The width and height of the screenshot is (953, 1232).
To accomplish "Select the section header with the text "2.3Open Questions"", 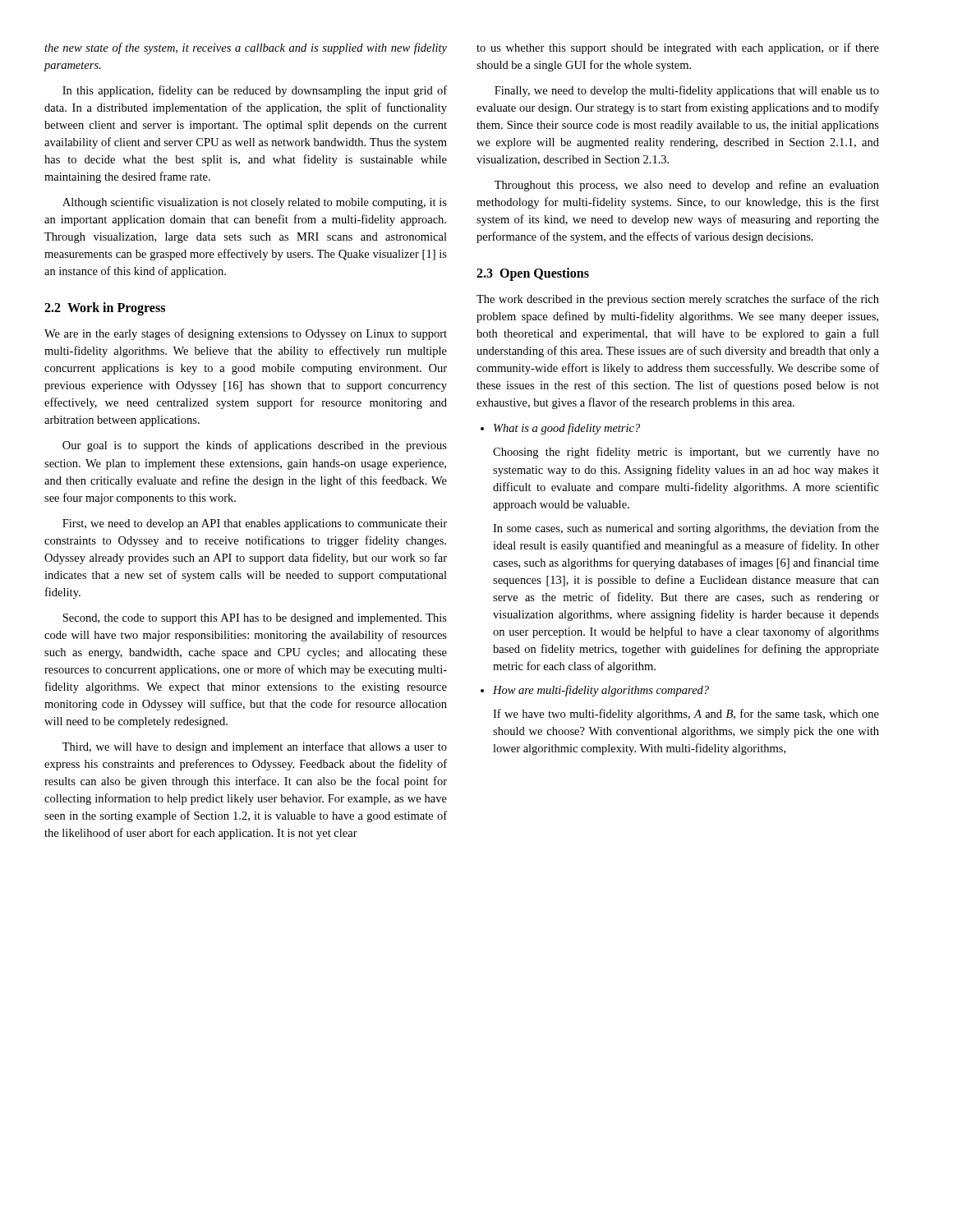I will point(533,274).
